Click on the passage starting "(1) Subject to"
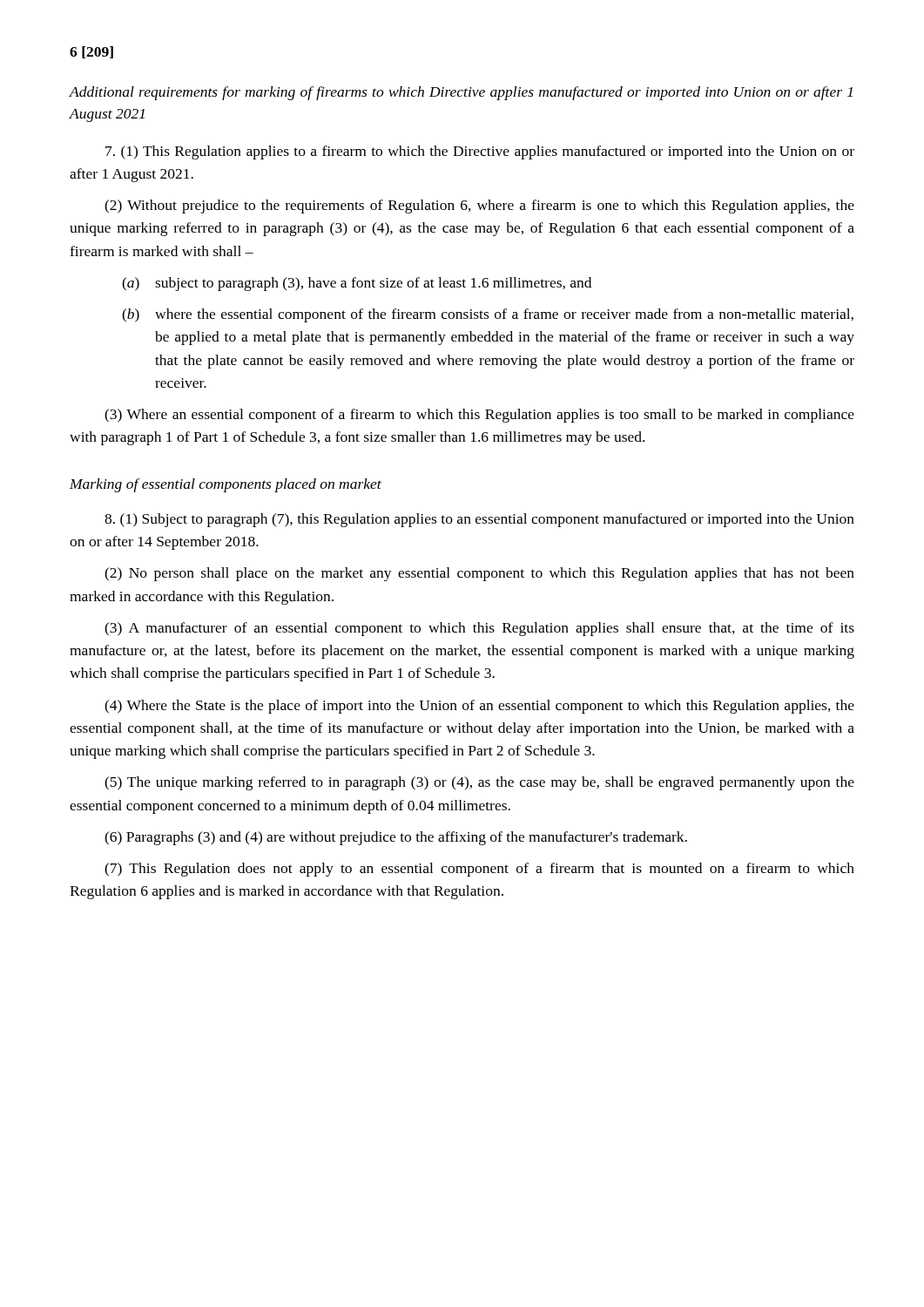This screenshot has width=924, height=1307. 462,530
